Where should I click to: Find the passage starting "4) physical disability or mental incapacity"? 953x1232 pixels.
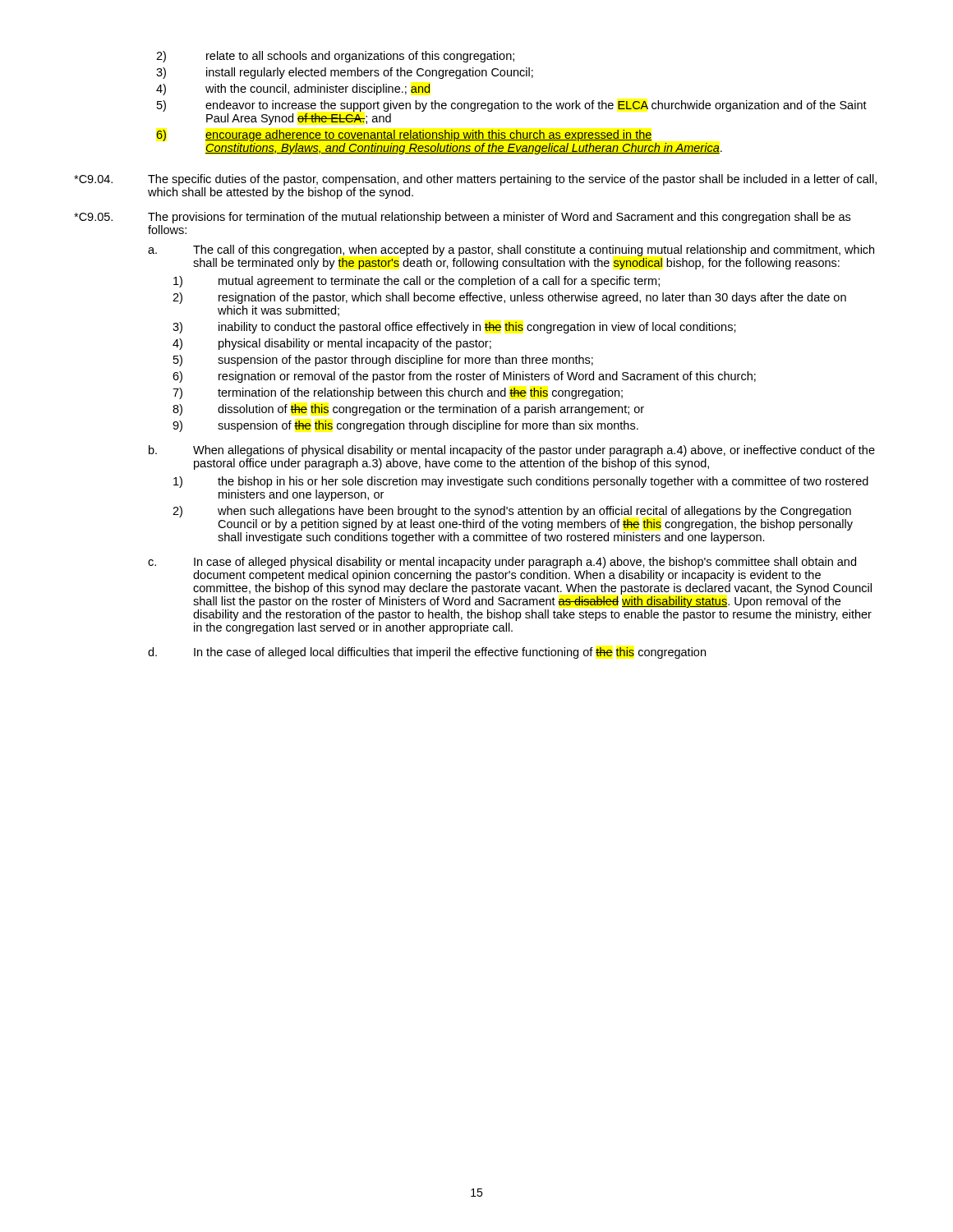pyautogui.click(x=332, y=344)
